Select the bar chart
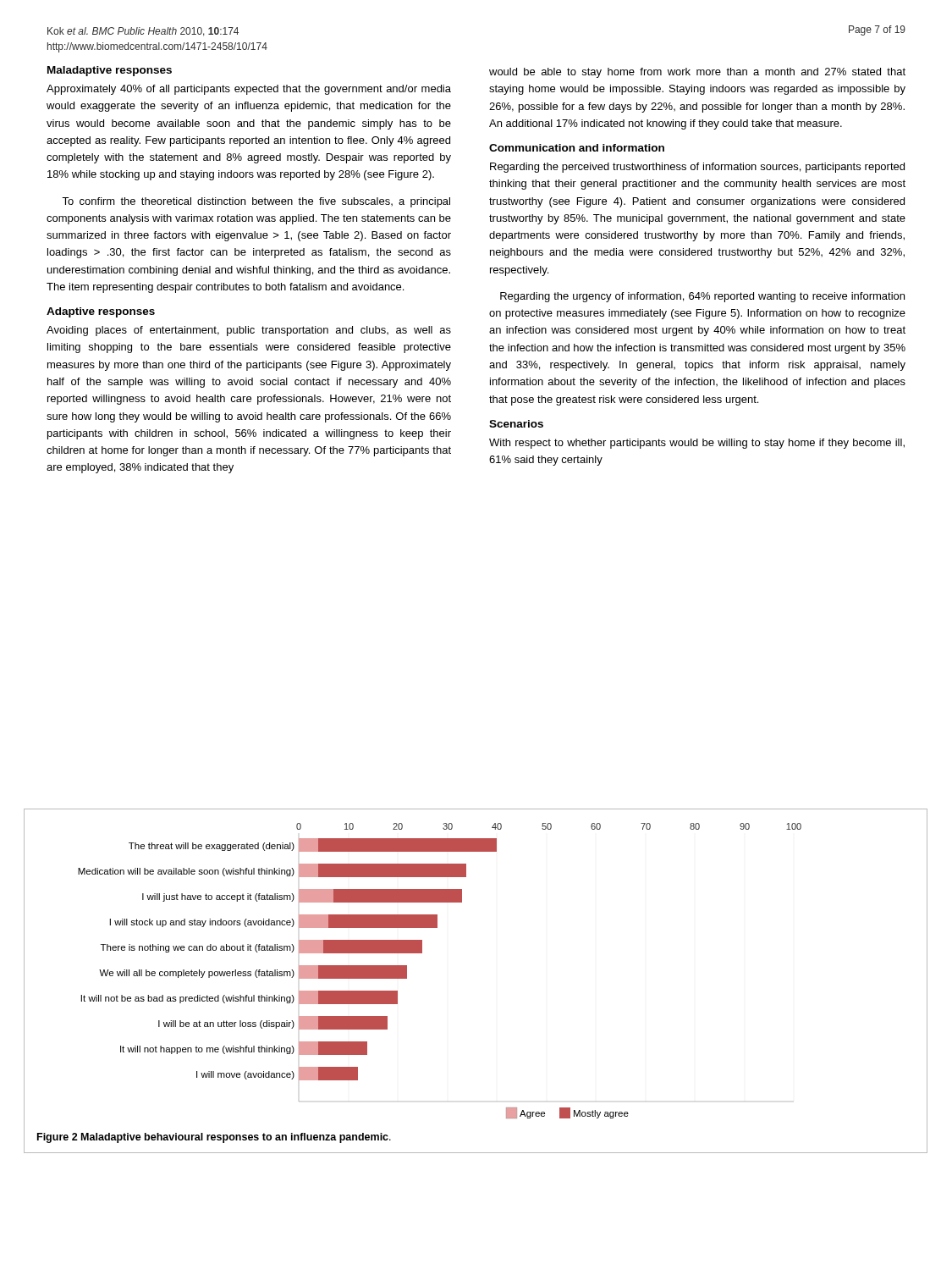The width and height of the screenshot is (952, 1270). click(x=476, y=981)
